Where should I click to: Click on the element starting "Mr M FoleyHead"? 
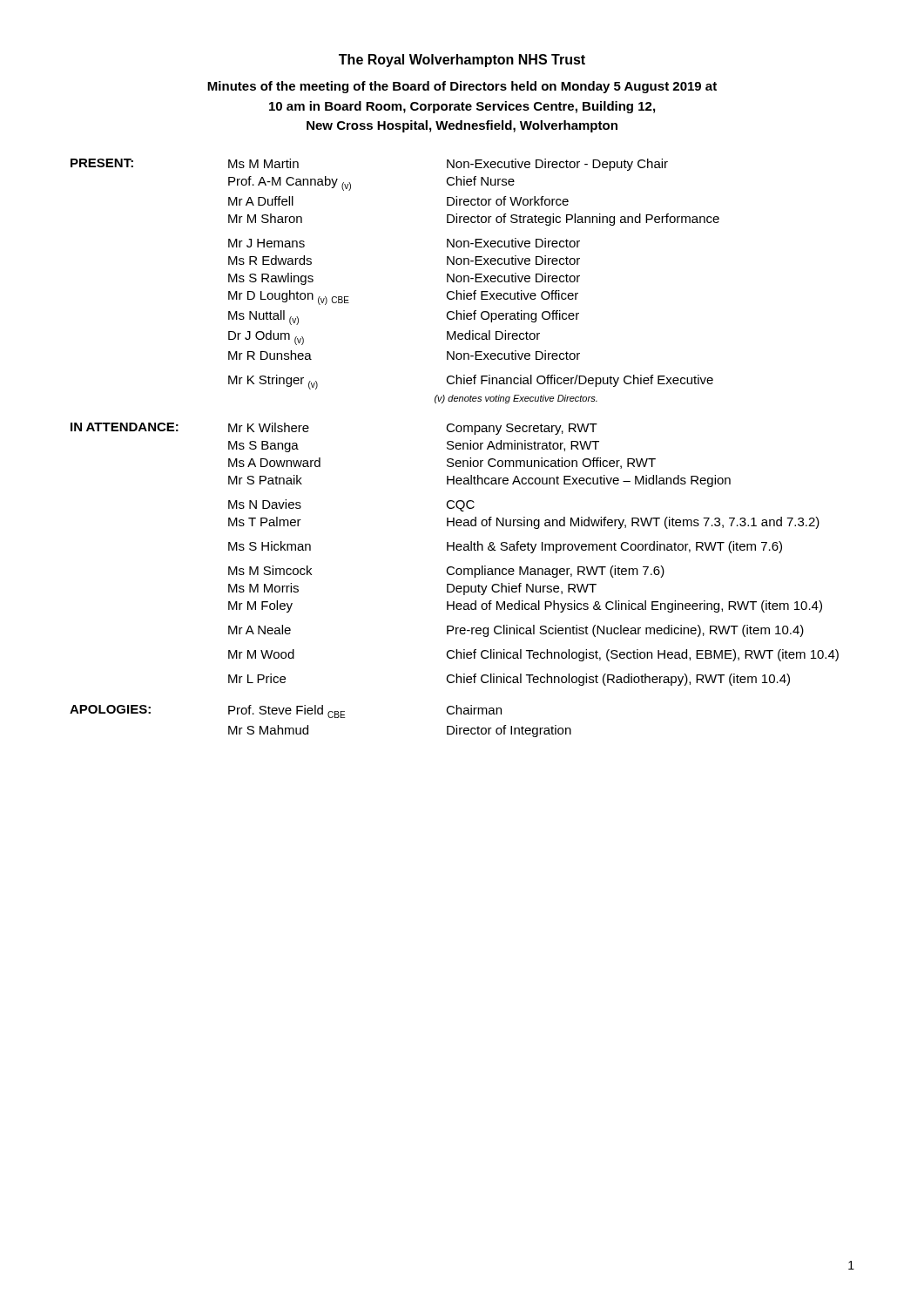click(x=540, y=609)
